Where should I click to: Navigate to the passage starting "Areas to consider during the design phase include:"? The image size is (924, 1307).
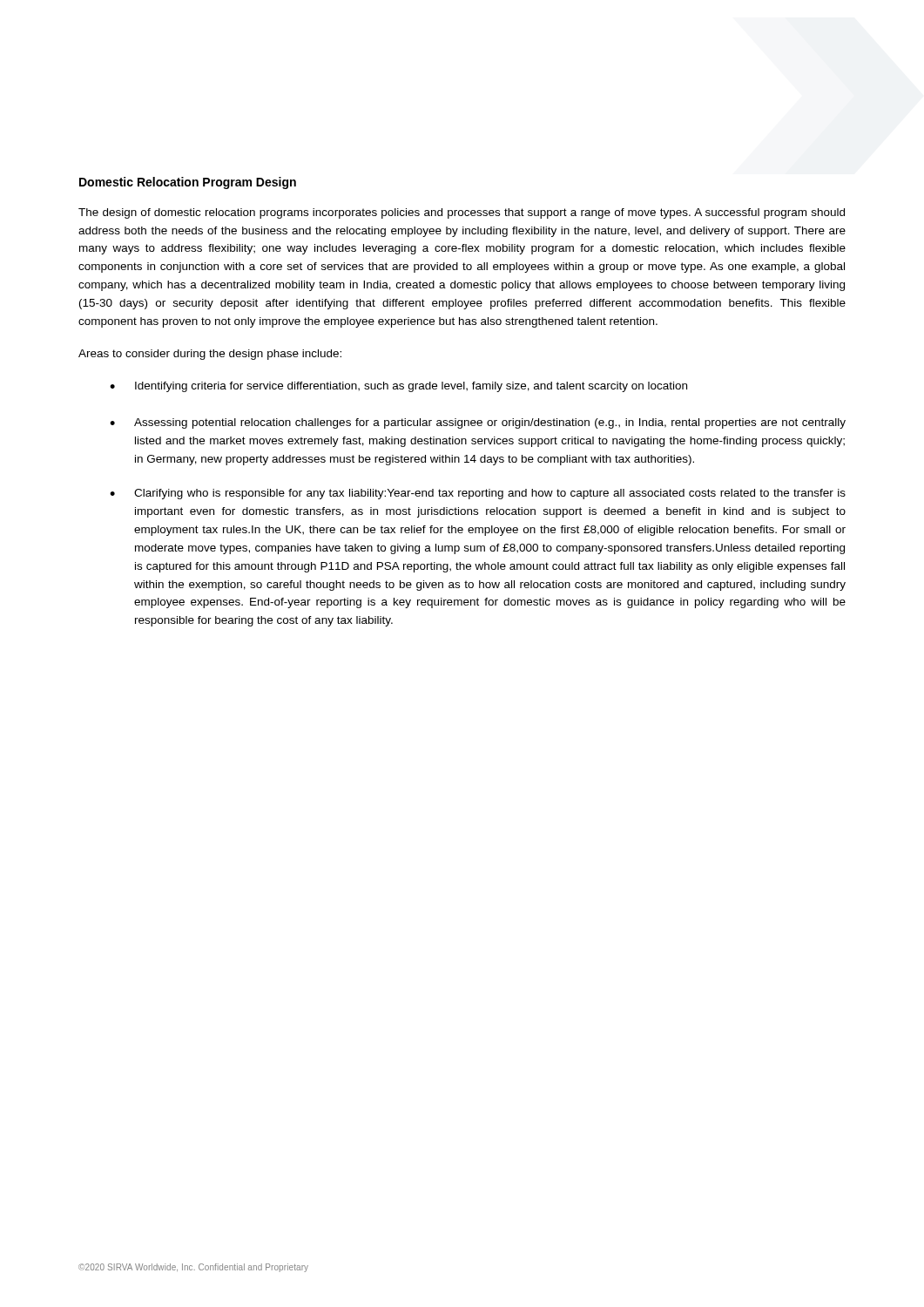pyautogui.click(x=210, y=353)
